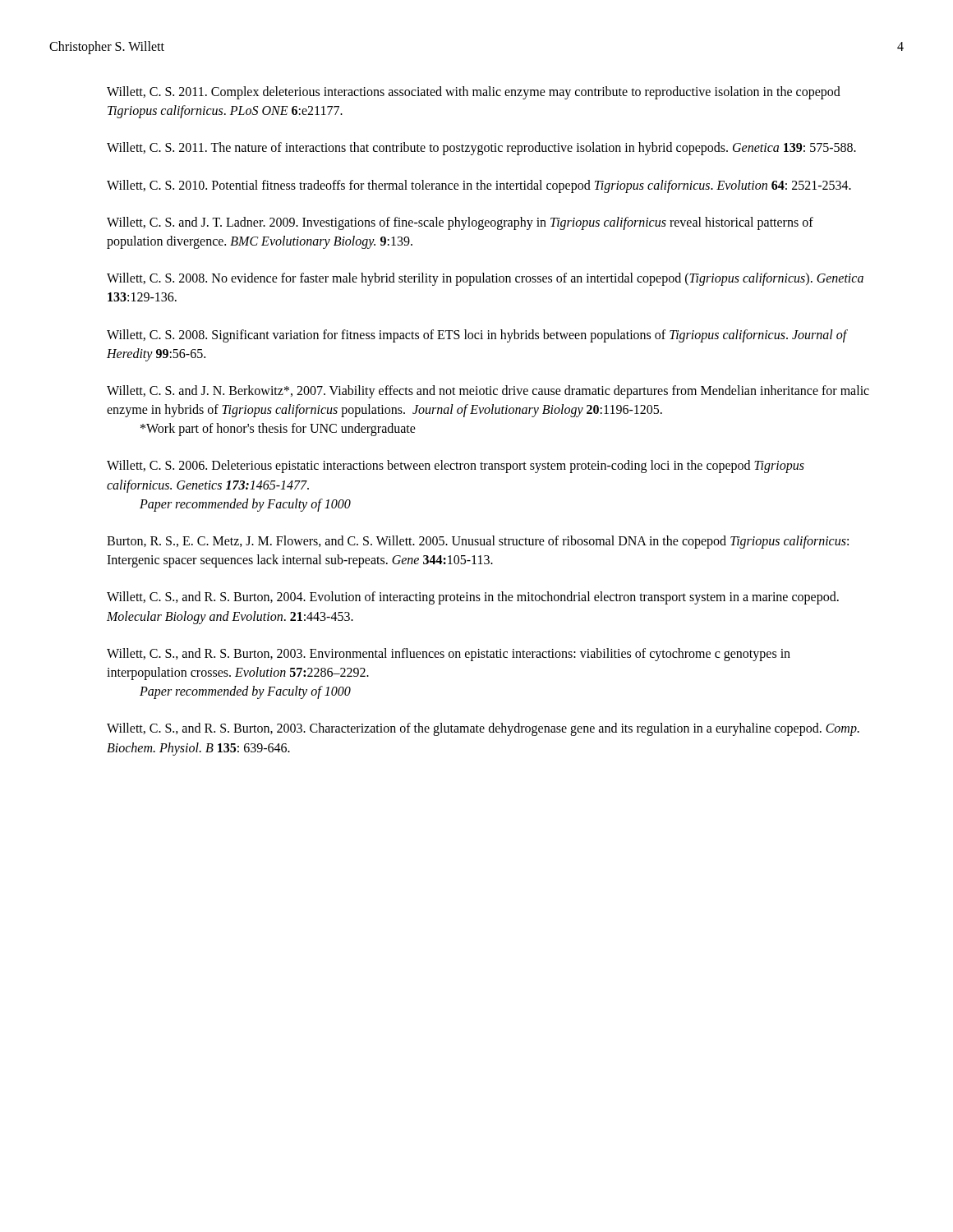Find the block on this page that starts "Burton, R. S., E. C. Metz,"
Screen dimensions: 1232x953
tap(478, 550)
